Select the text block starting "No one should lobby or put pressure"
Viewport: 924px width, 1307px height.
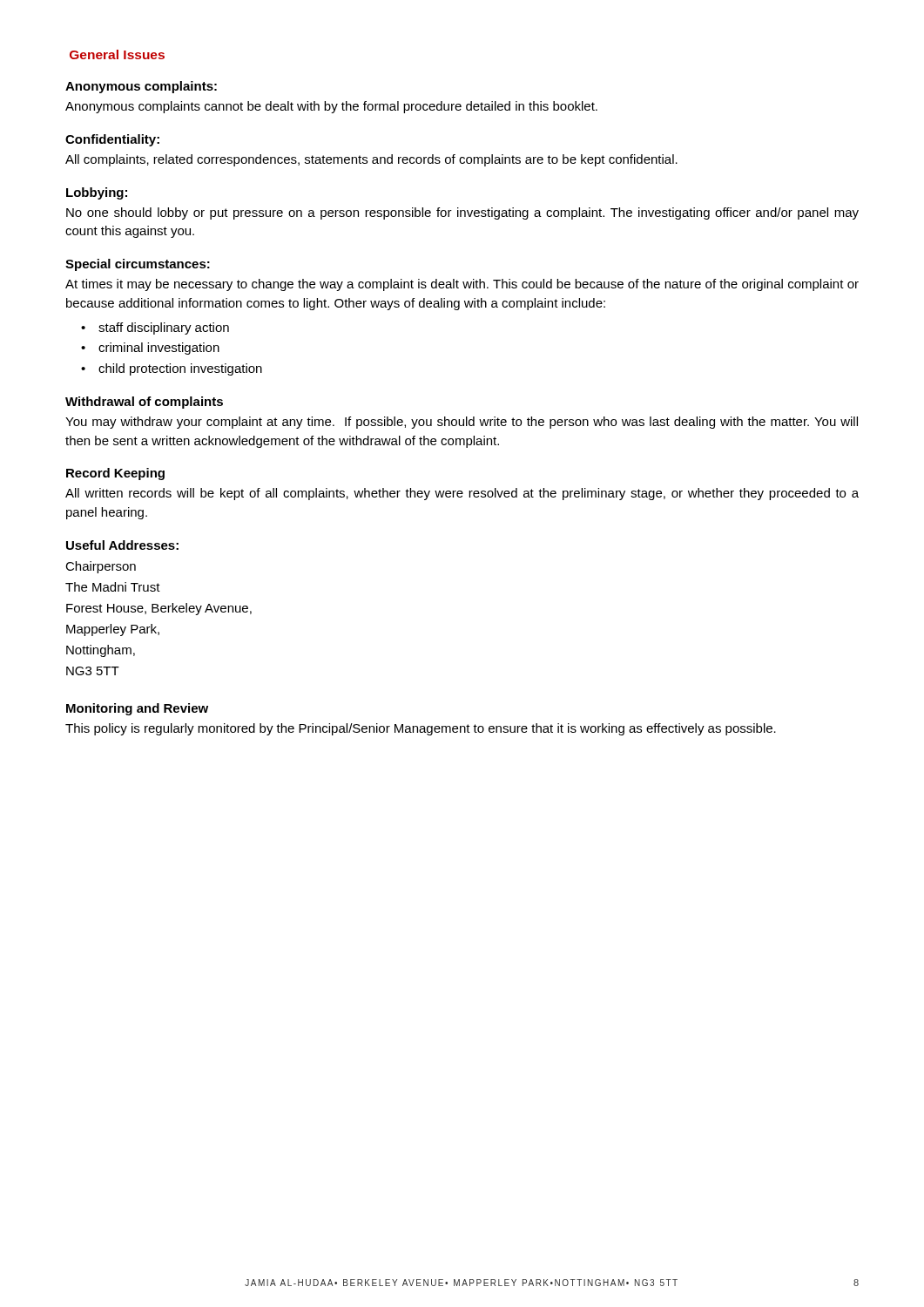coord(462,221)
